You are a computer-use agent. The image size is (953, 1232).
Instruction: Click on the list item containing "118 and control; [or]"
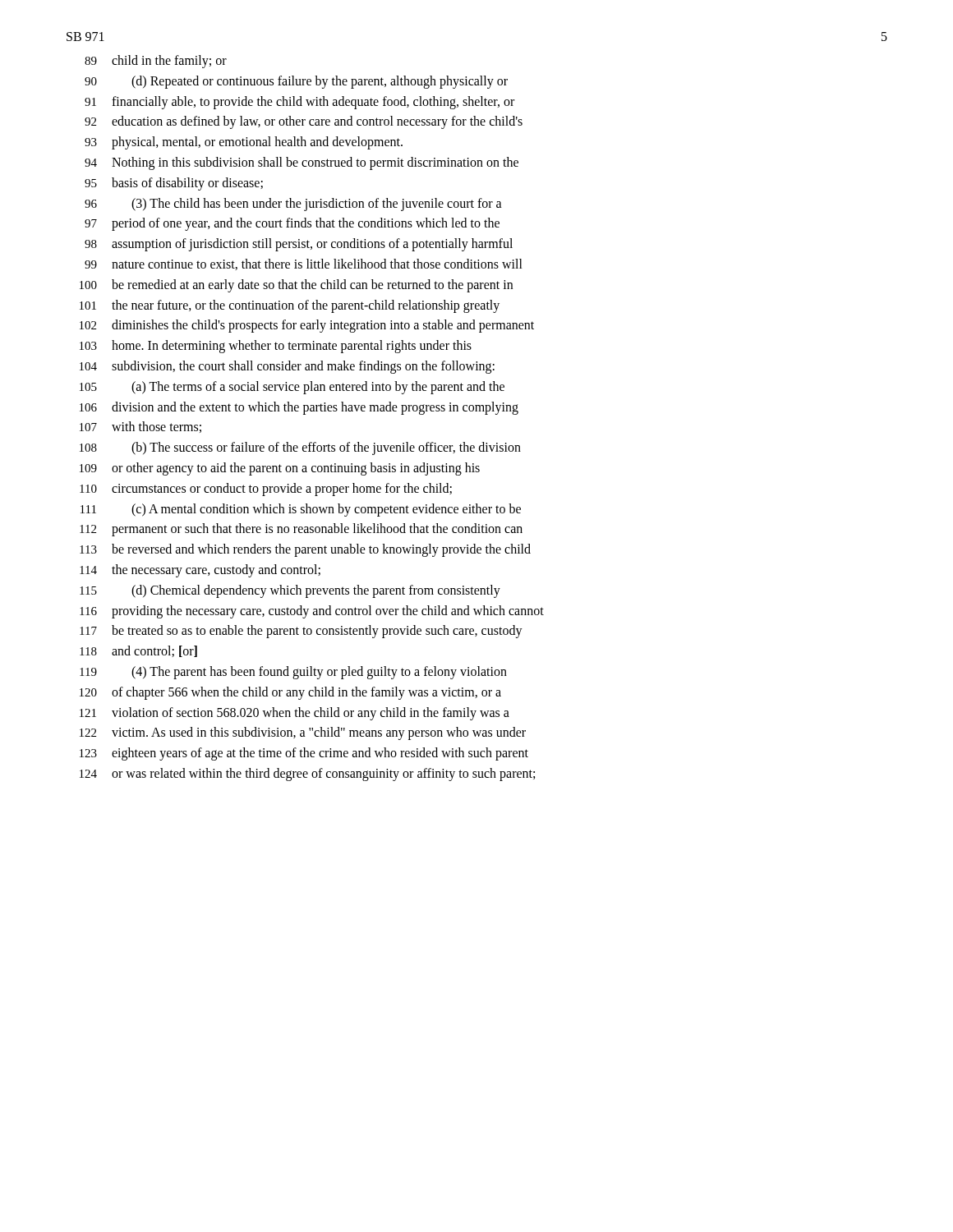coord(138,651)
